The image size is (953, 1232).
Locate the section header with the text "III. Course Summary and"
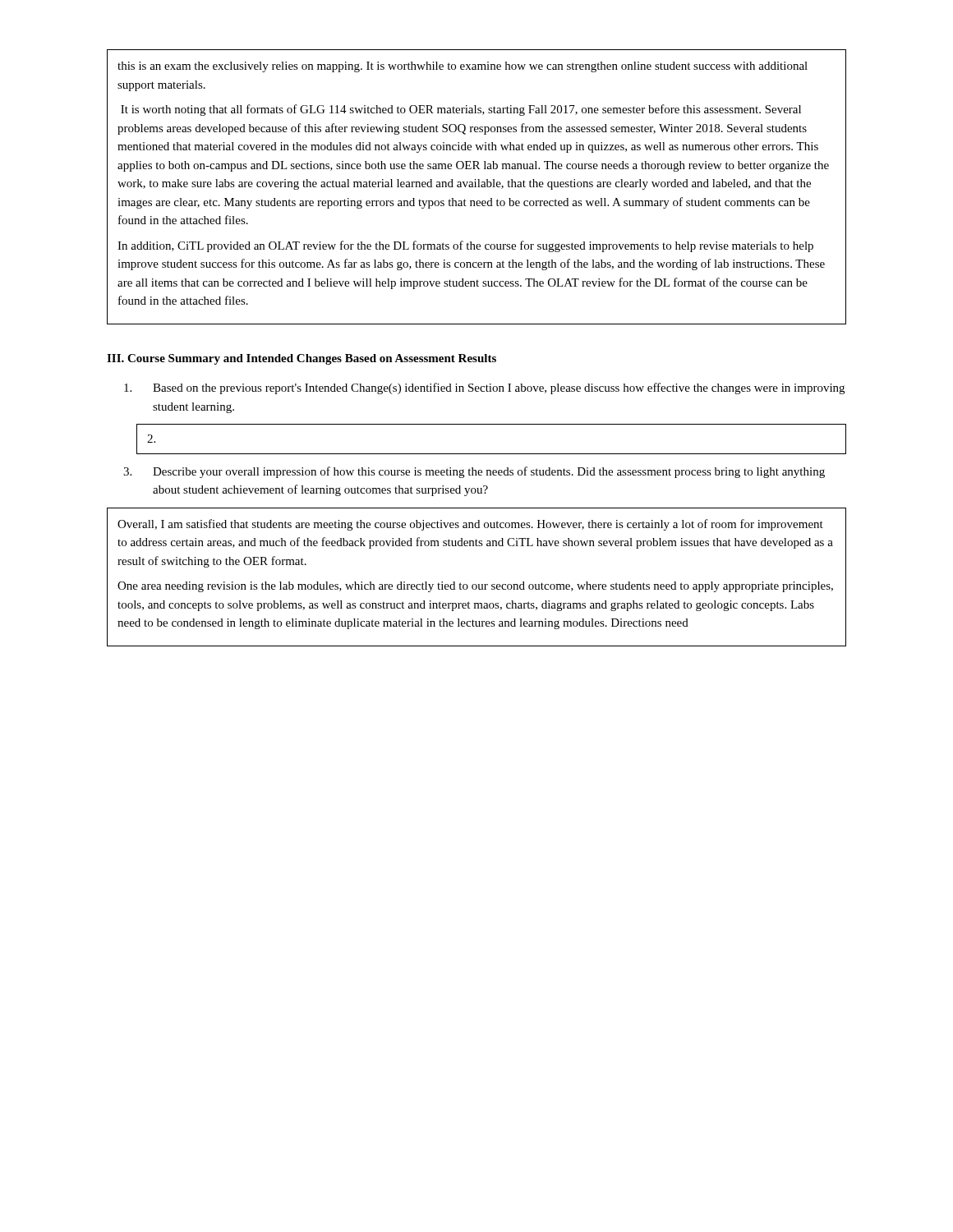point(302,358)
